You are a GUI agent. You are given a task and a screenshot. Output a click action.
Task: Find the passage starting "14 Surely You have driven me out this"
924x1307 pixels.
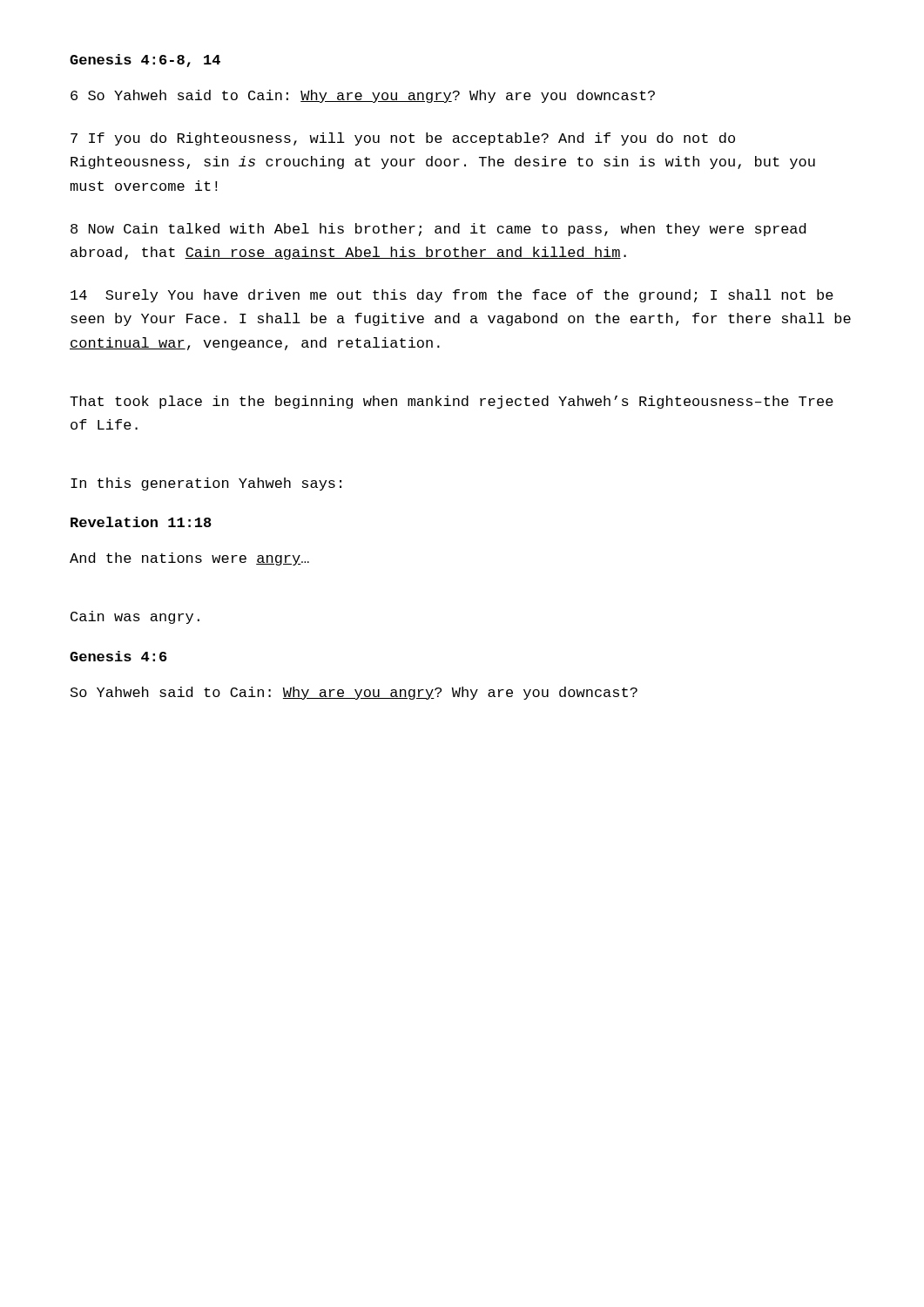coord(461,320)
